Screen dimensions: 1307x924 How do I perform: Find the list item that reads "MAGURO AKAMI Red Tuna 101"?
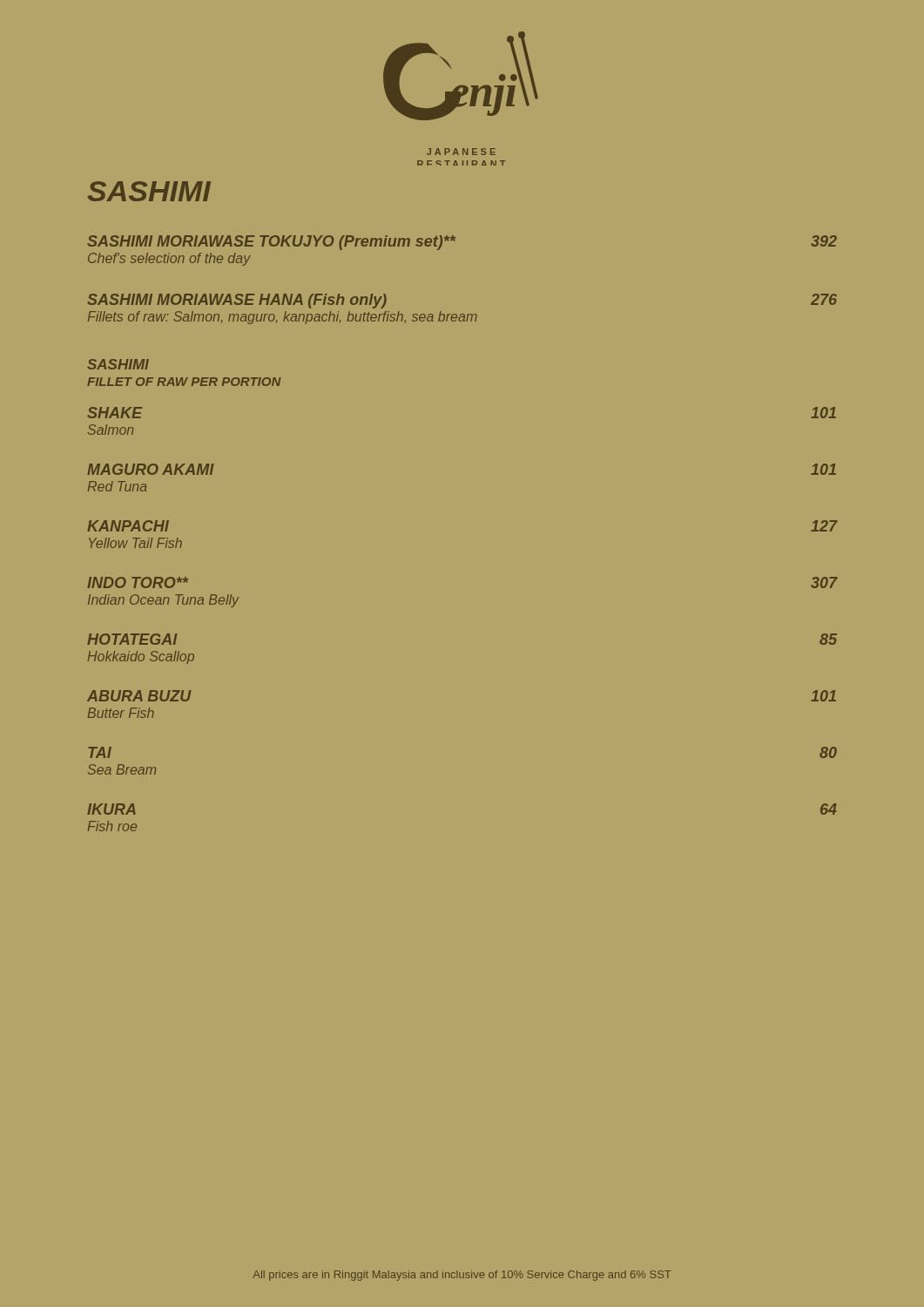pyautogui.click(x=155, y=471)
